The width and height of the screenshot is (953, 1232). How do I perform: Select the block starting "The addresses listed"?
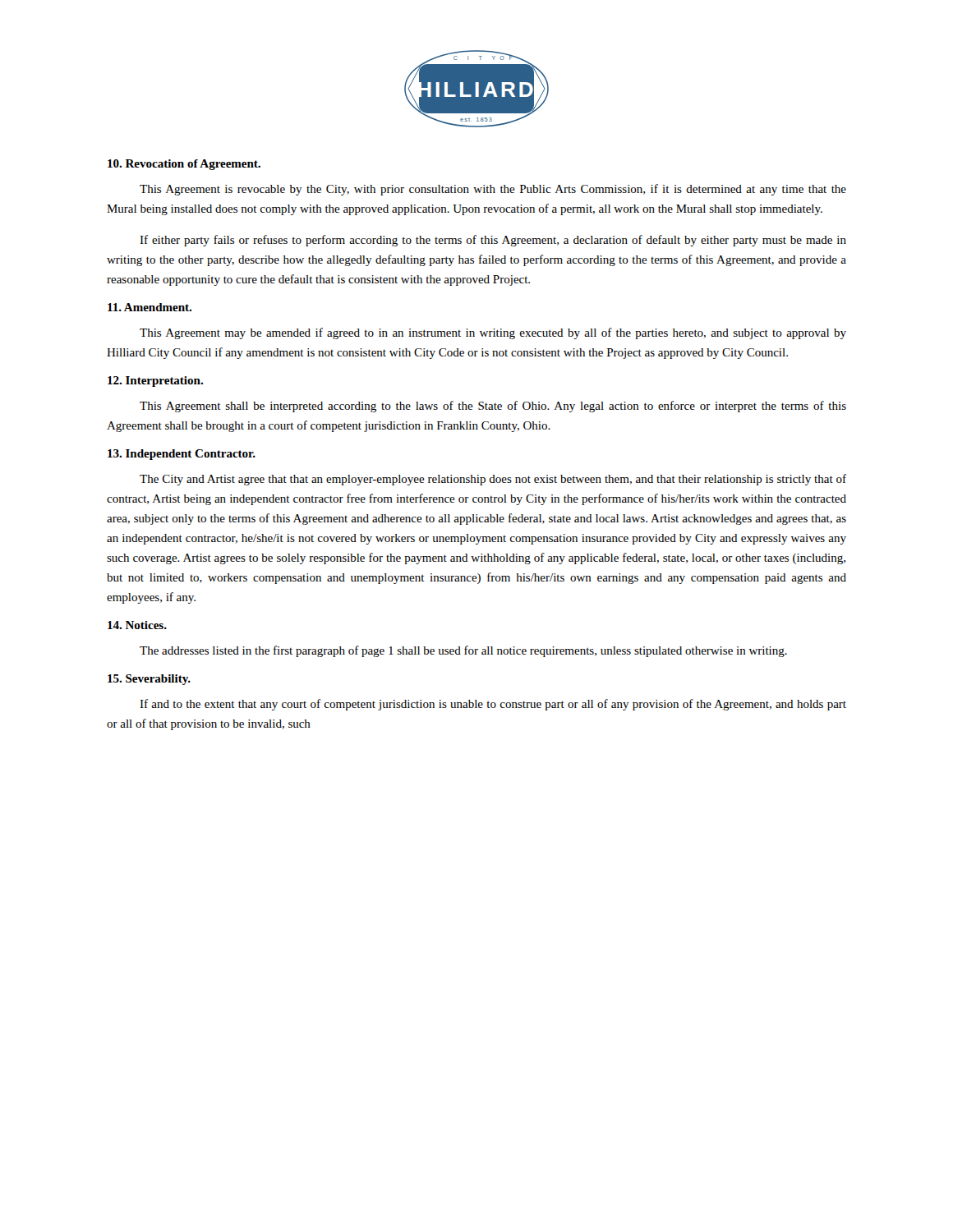[464, 650]
